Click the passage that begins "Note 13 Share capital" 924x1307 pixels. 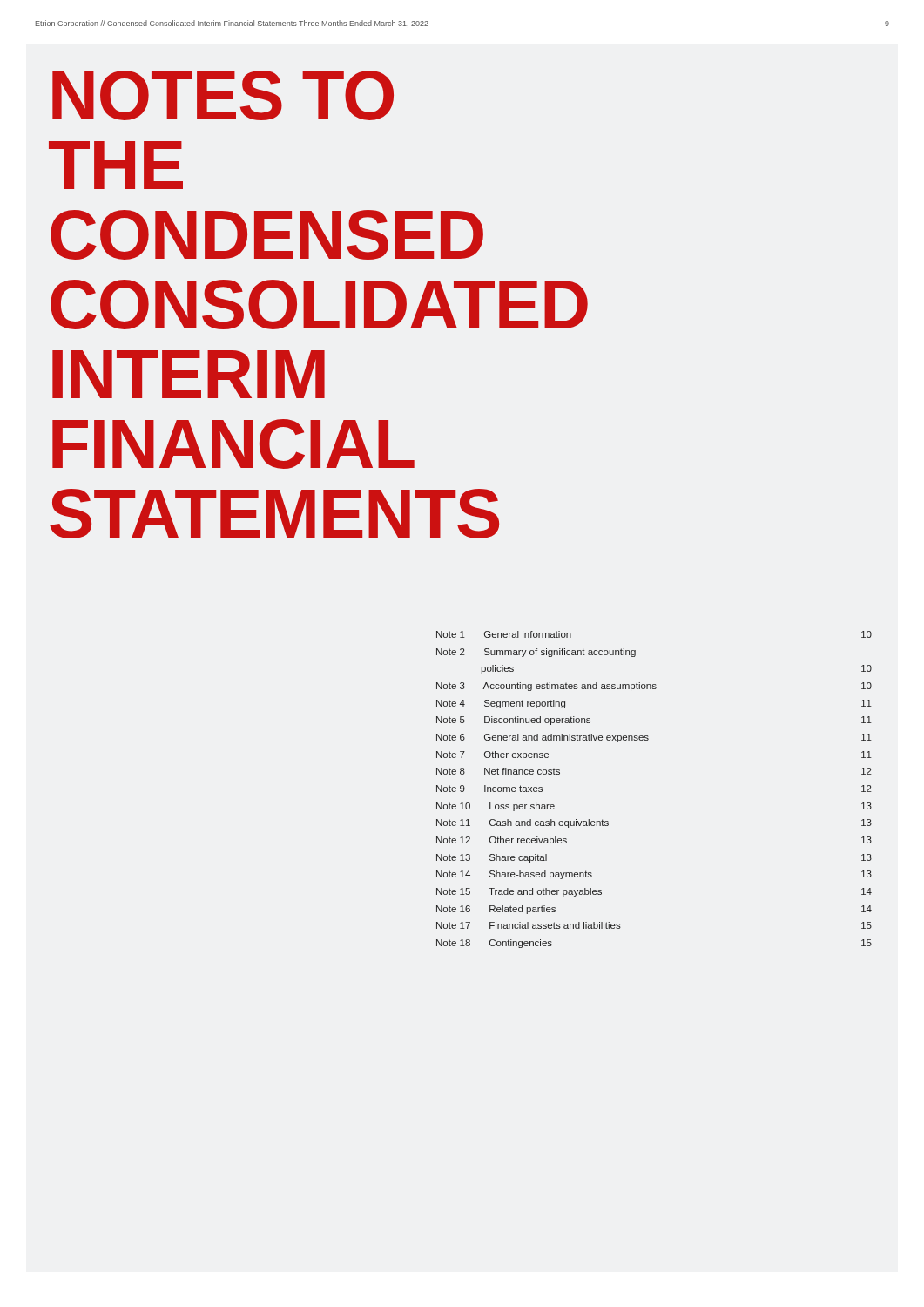tap(452, 858)
